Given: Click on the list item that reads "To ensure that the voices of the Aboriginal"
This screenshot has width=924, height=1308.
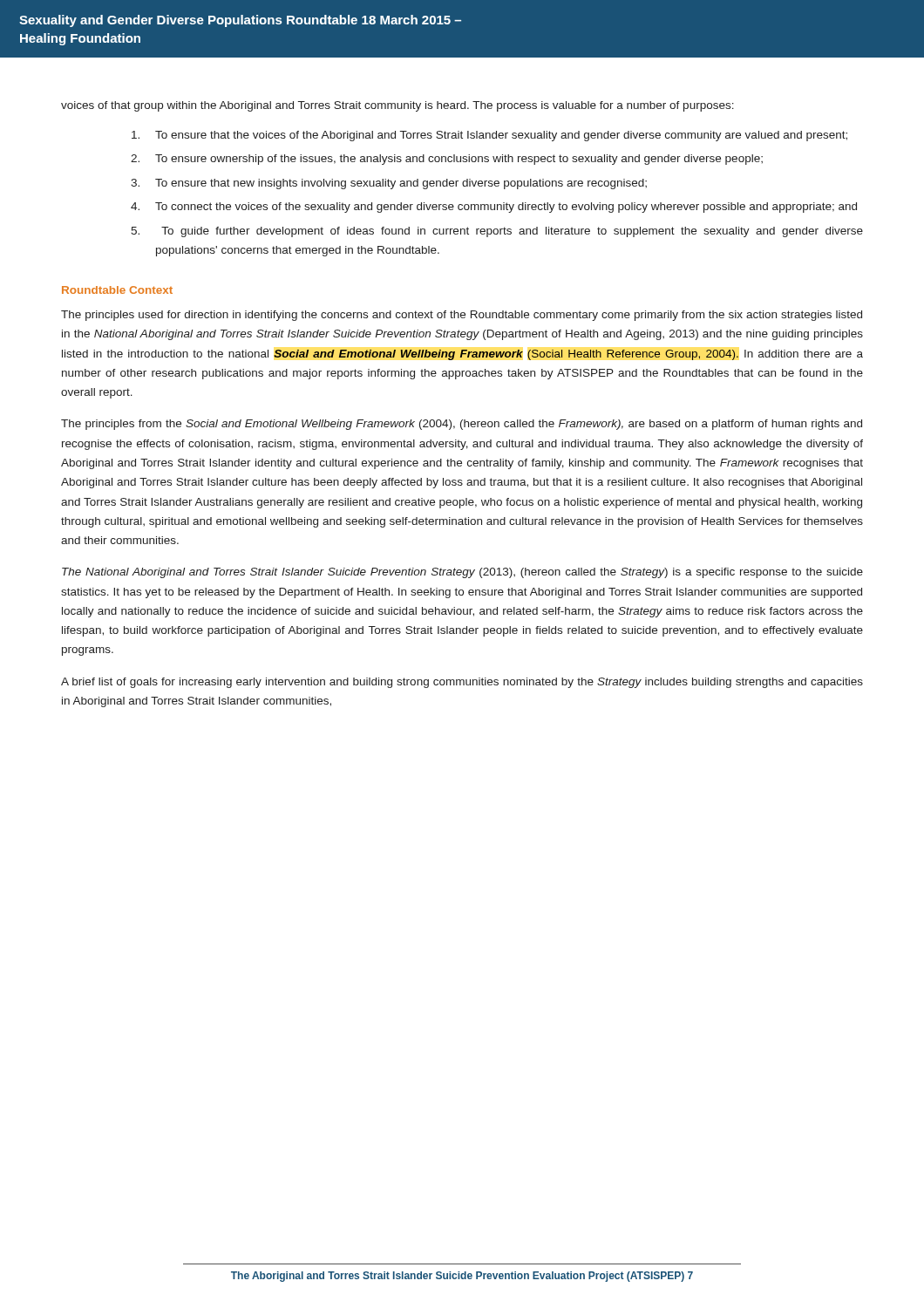Looking at the screenshot, I should click(x=497, y=135).
